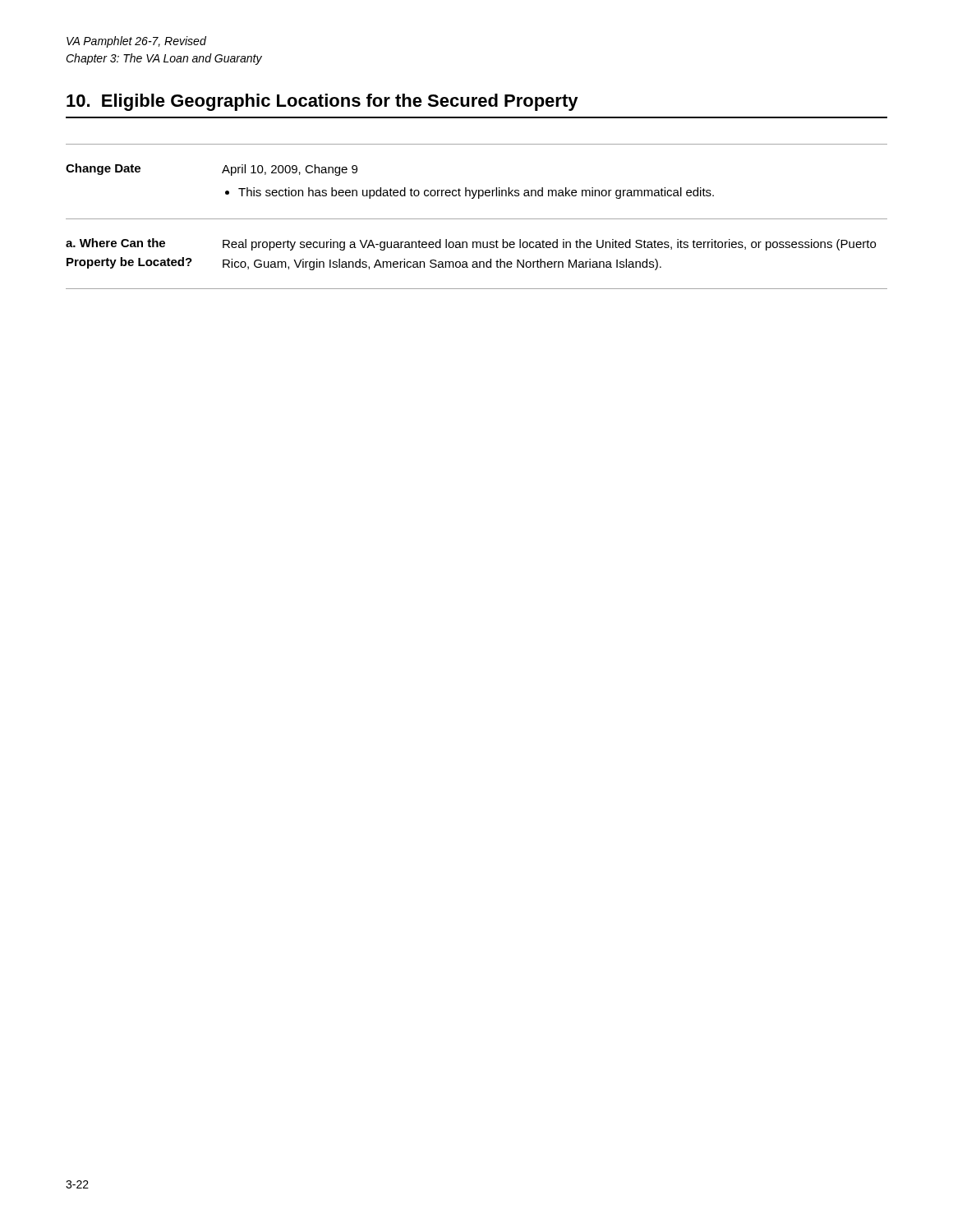Select the table that reads "Change Date April"
Viewport: 953px width, 1232px height.
(476, 216)
